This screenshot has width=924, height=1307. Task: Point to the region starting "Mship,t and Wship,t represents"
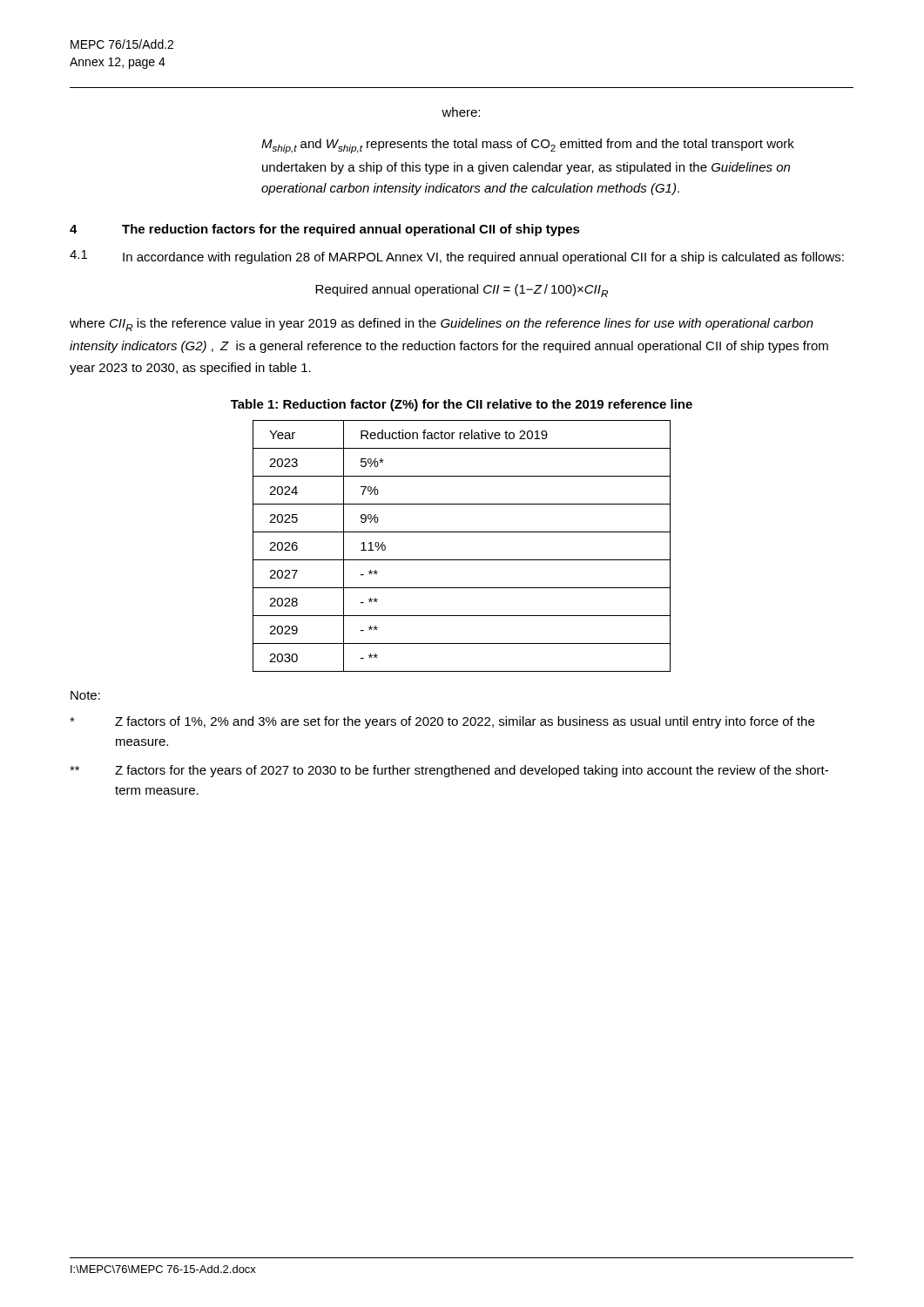528,165
